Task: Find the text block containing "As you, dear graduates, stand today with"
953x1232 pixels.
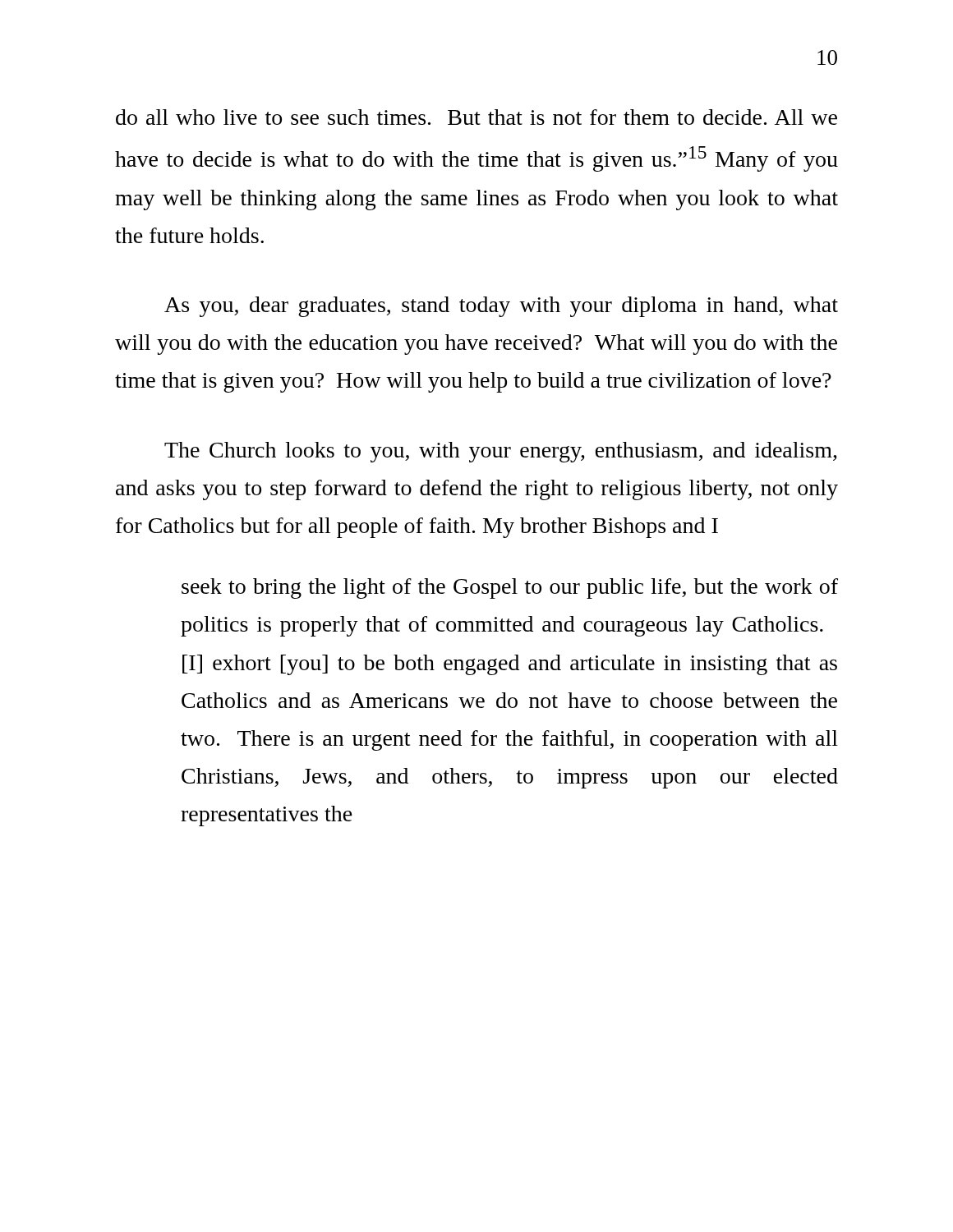Action: tap(476, 343)
